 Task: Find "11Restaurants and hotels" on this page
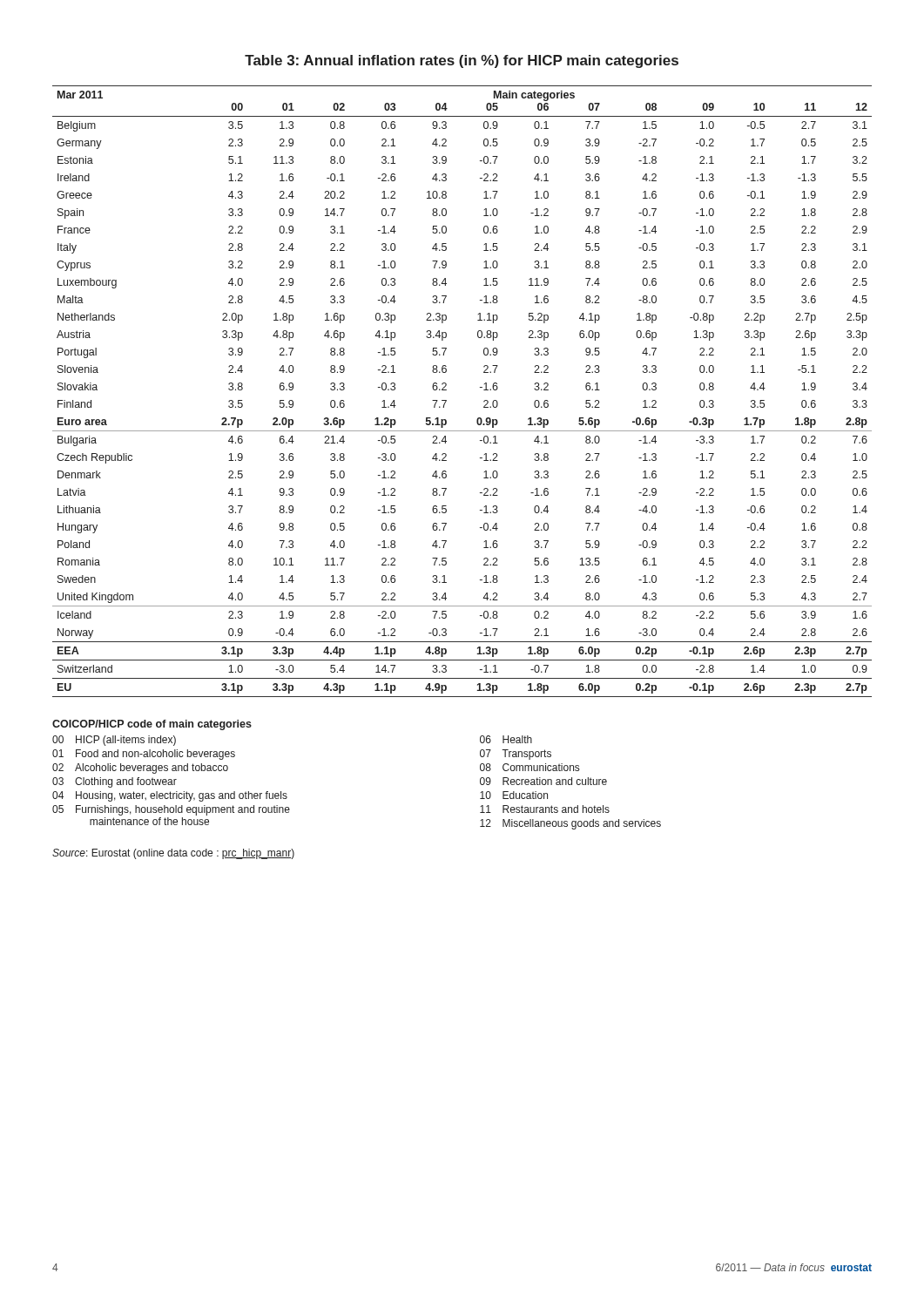coord(545,809)
